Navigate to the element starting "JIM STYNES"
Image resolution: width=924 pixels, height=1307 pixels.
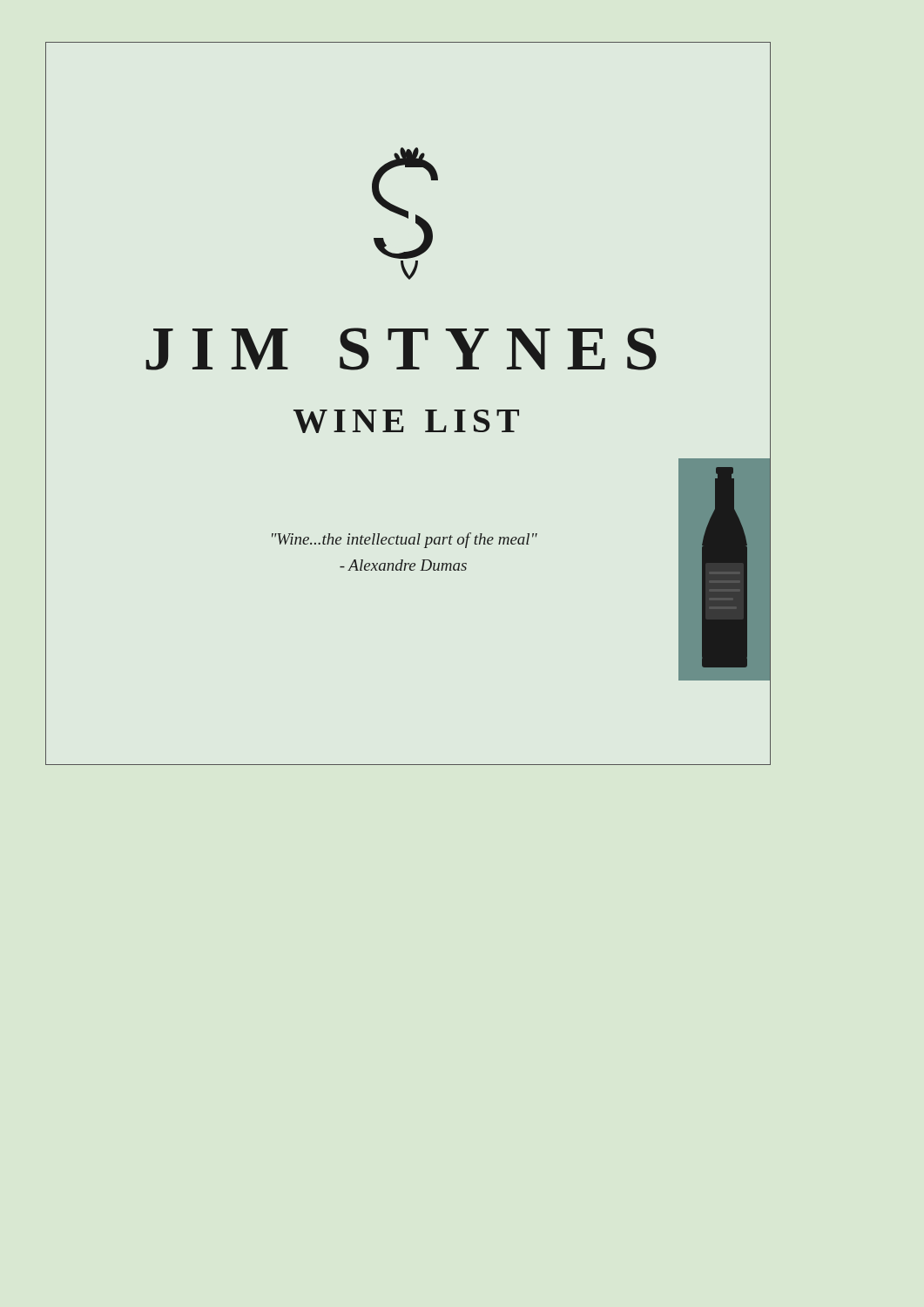pyautogui.click(x=409, y=349)
